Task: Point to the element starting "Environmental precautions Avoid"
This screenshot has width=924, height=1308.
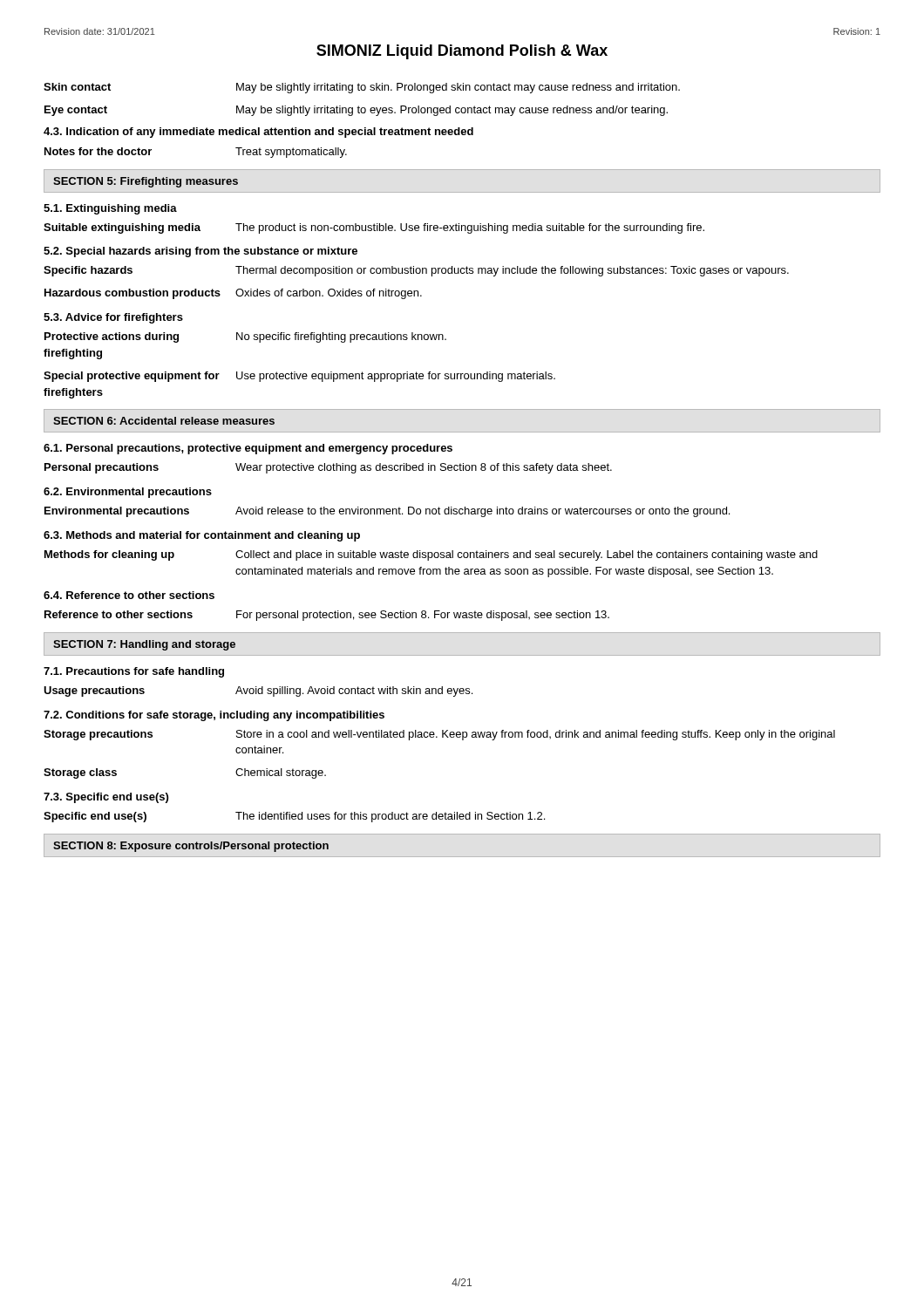Action: pos(462,512)
